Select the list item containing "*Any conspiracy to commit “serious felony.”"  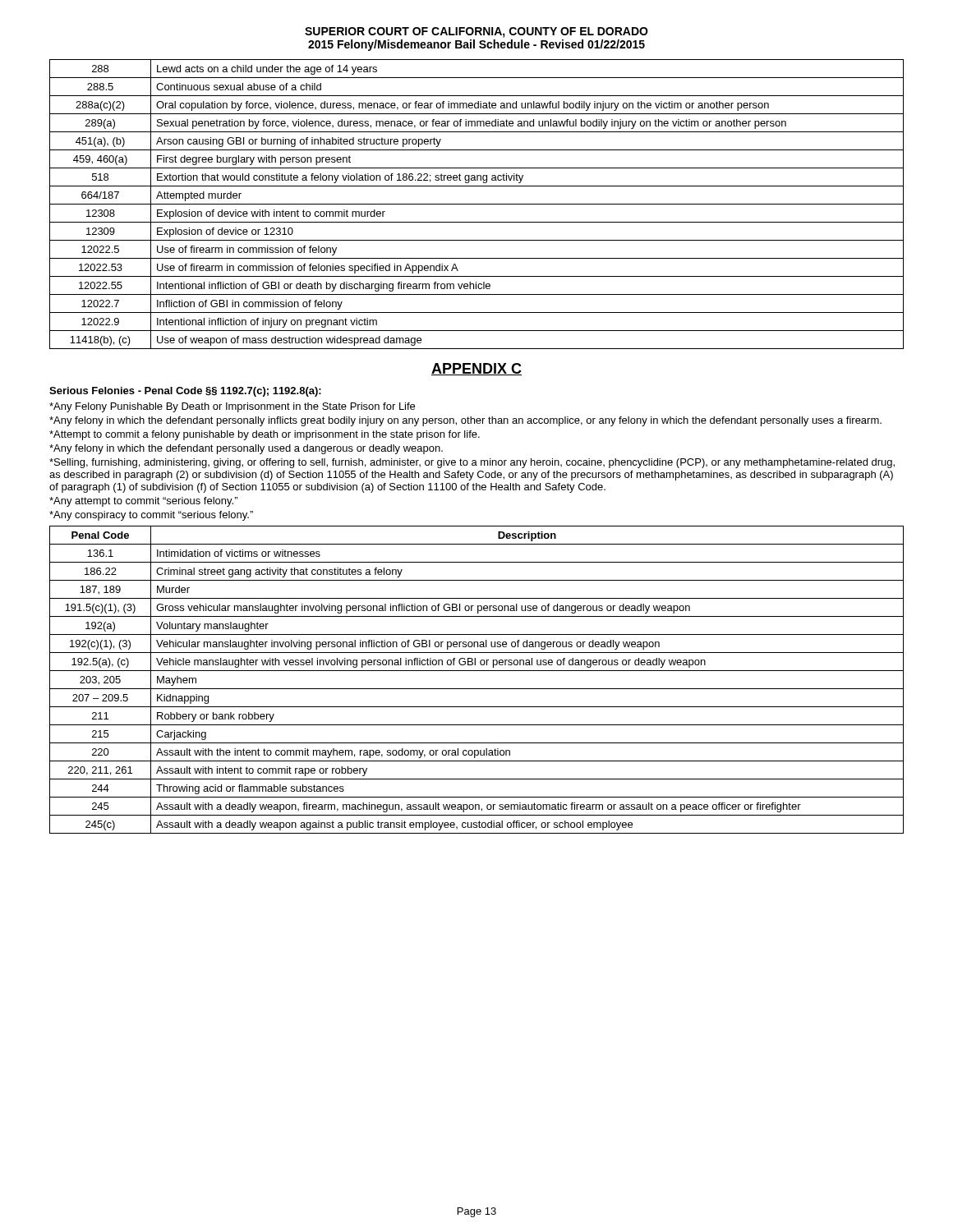[x=151, y=515]
